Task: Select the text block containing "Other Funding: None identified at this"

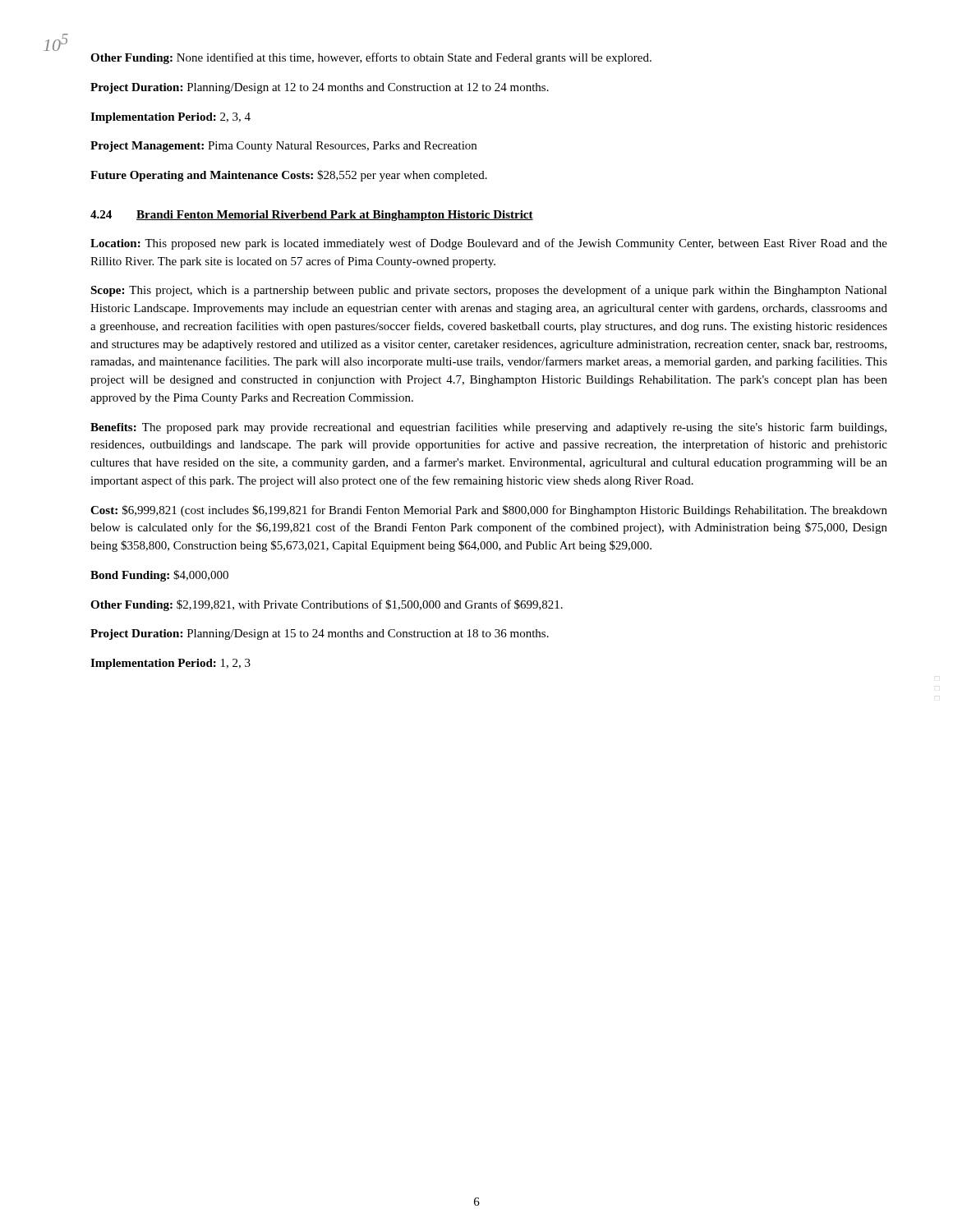Action: click(371, 57)
